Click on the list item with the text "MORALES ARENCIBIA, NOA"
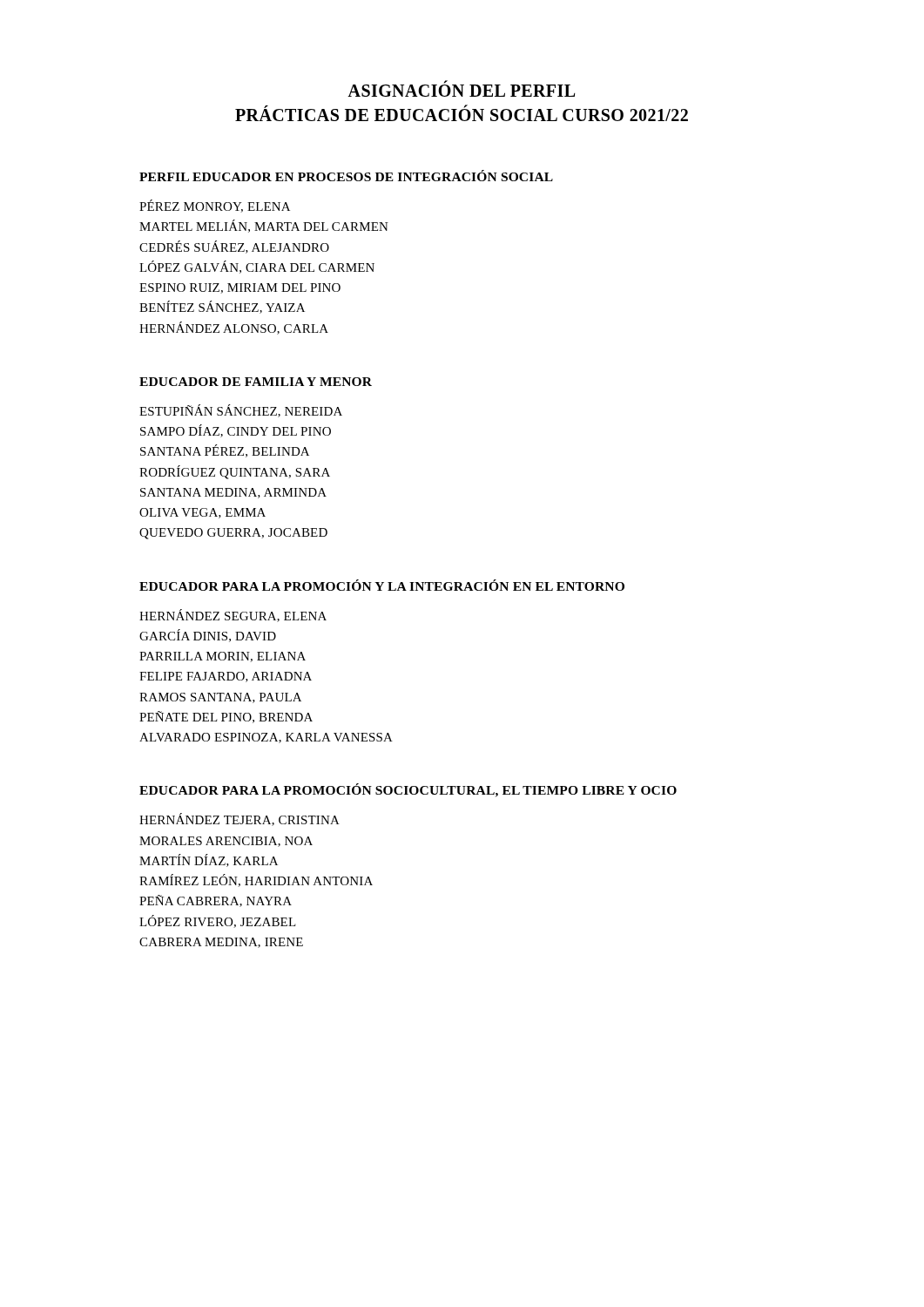The width and height of the screenshot is (924, 1307). click(226, 840)
